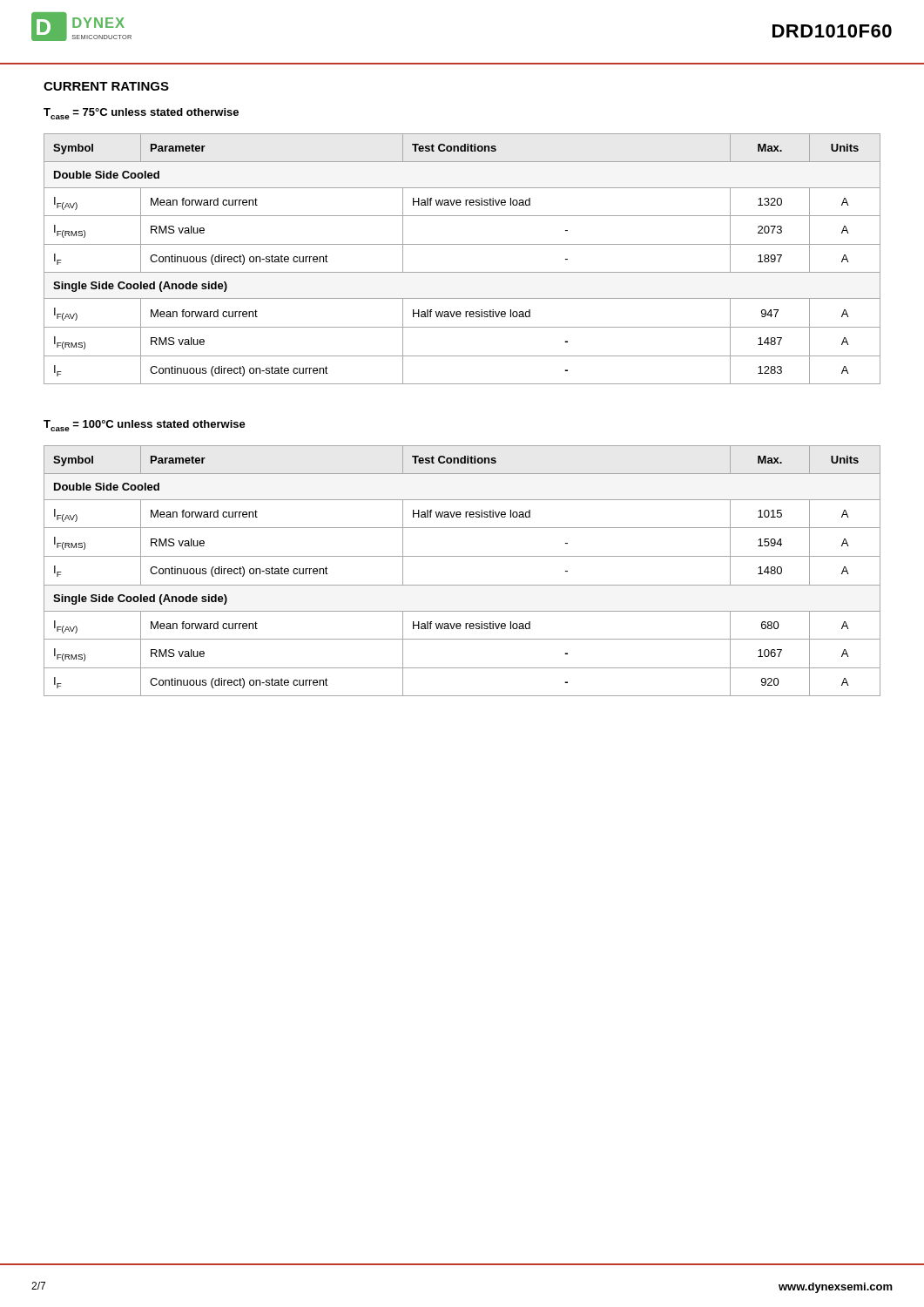This screenshot has height=1307, width=924.
Task: Locate the section header
Action: 106,86
